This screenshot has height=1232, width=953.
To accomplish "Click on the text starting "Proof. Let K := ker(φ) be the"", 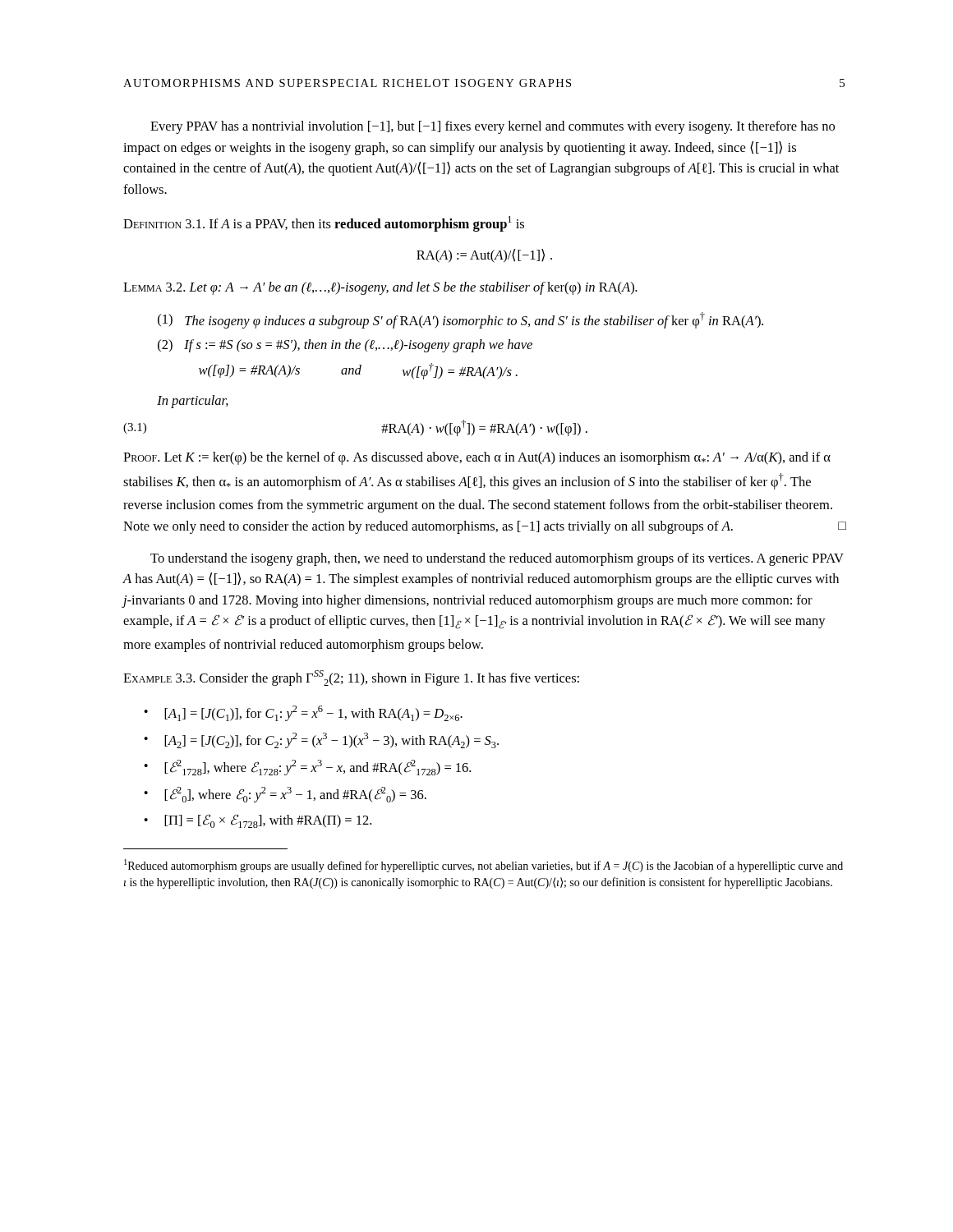I will coord(485,492).
